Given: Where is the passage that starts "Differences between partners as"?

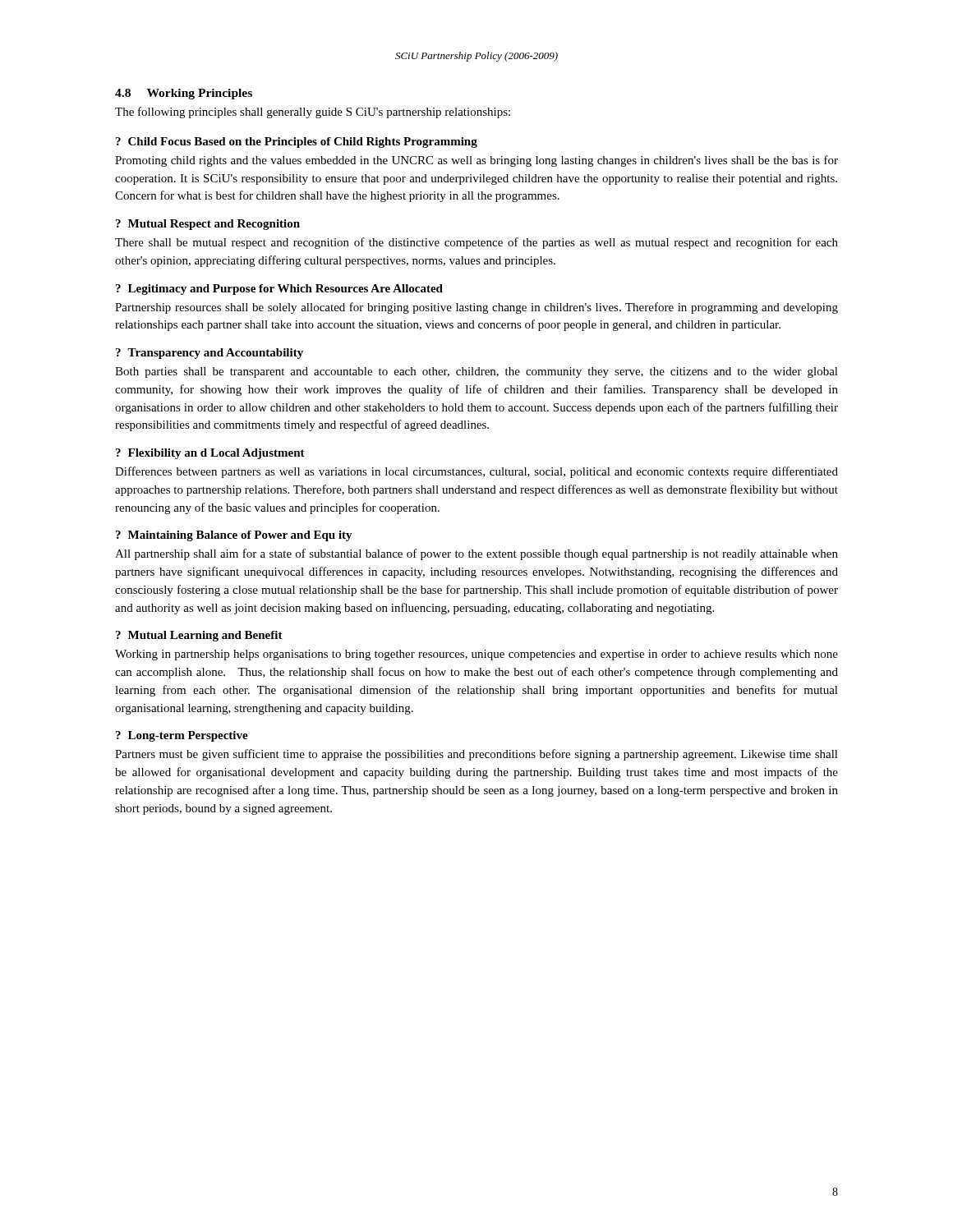Looking at the screenshot, I should 476,489.
